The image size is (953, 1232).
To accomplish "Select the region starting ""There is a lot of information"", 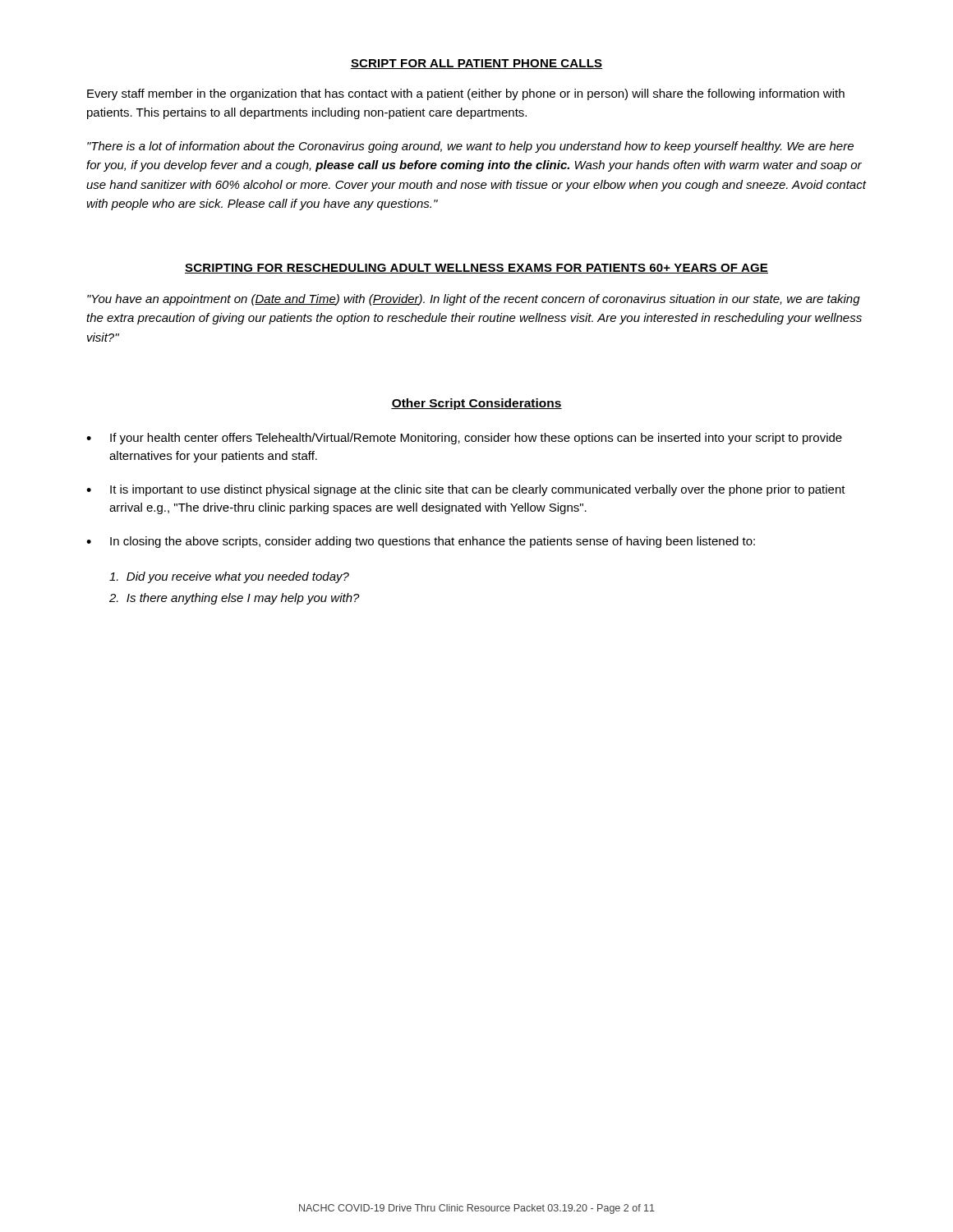I will pos(476,174).
